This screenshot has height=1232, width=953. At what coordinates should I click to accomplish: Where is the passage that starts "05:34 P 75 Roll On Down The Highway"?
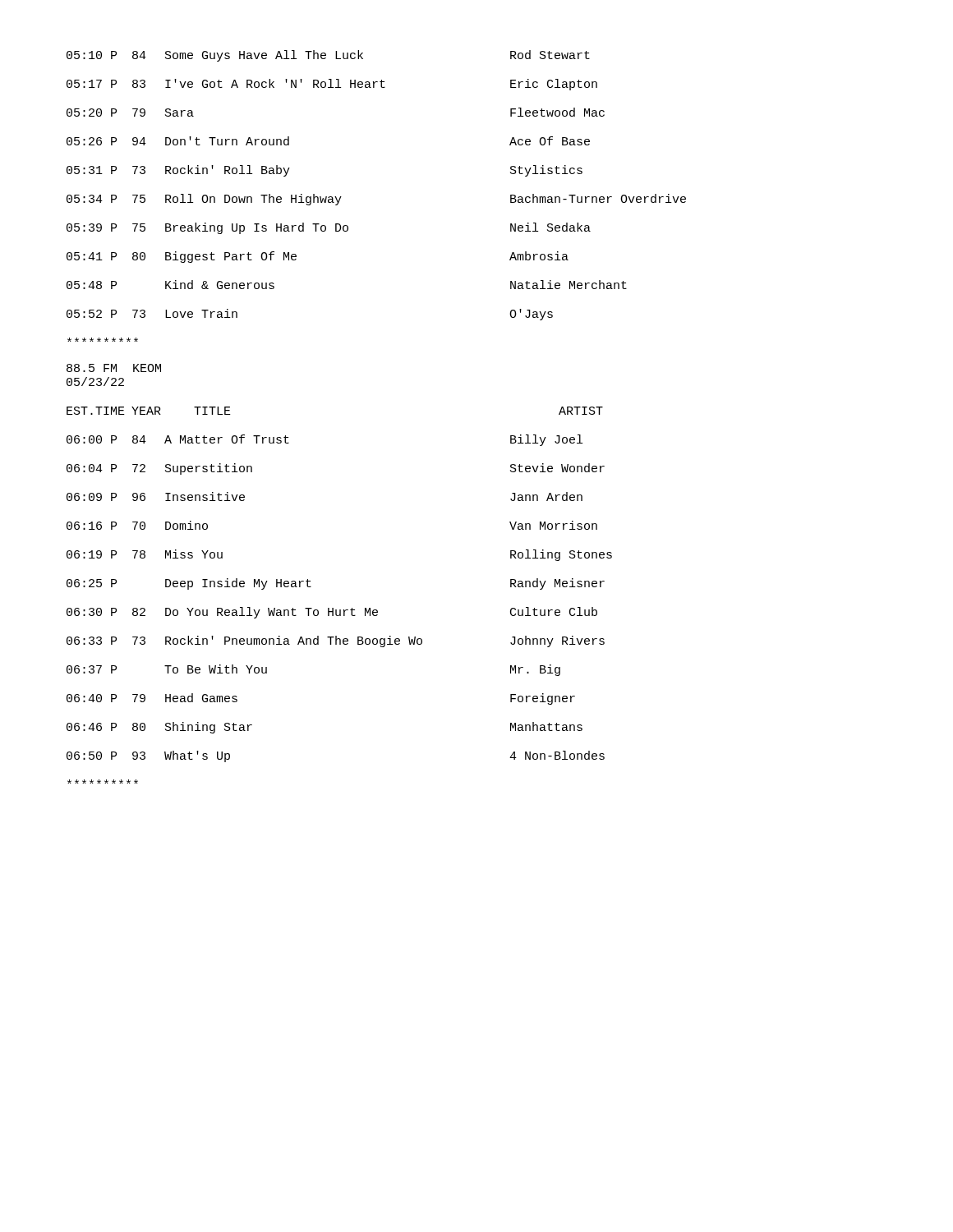[x=92, y=199]
